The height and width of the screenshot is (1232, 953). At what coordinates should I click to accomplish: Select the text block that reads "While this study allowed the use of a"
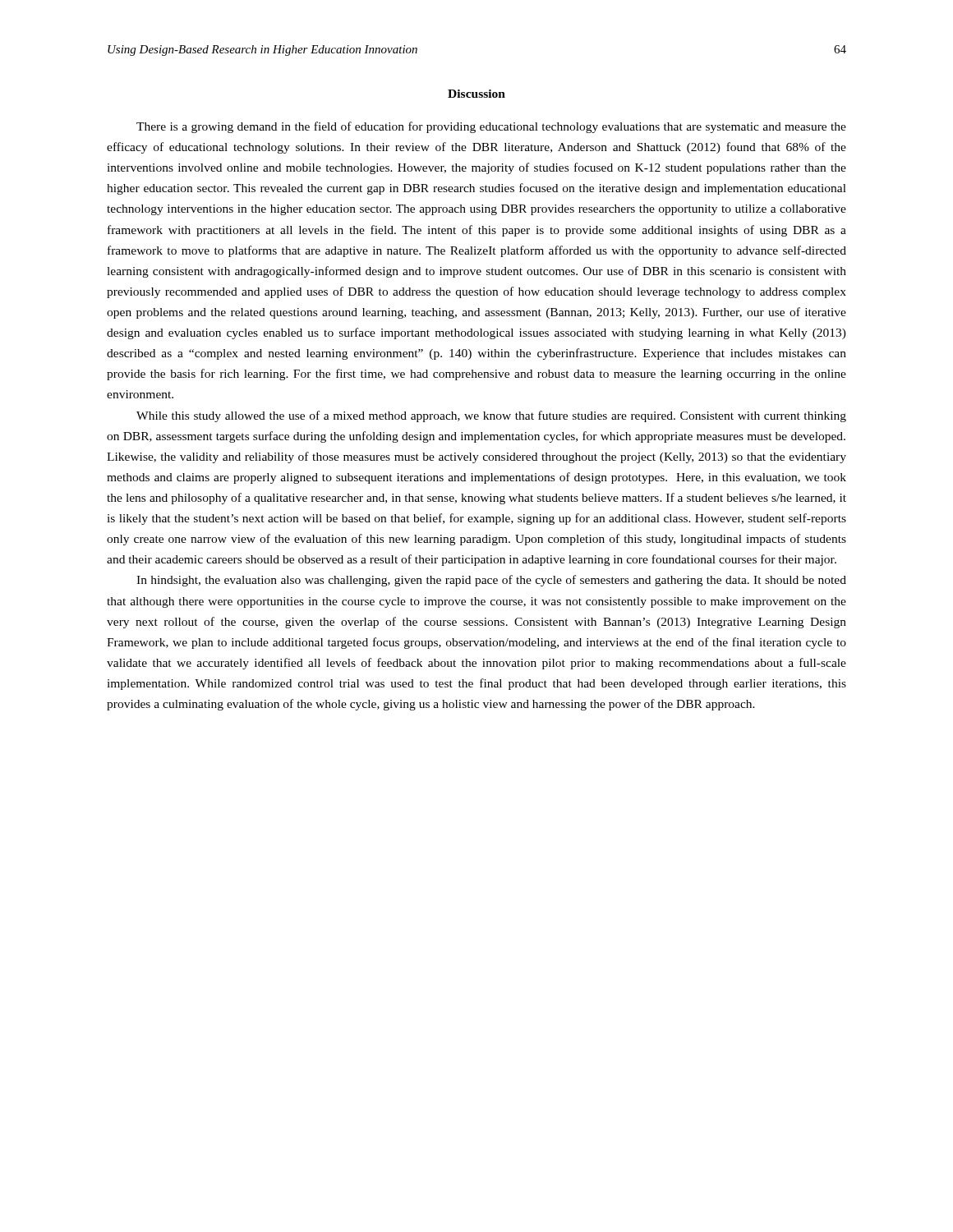(476, 487)
